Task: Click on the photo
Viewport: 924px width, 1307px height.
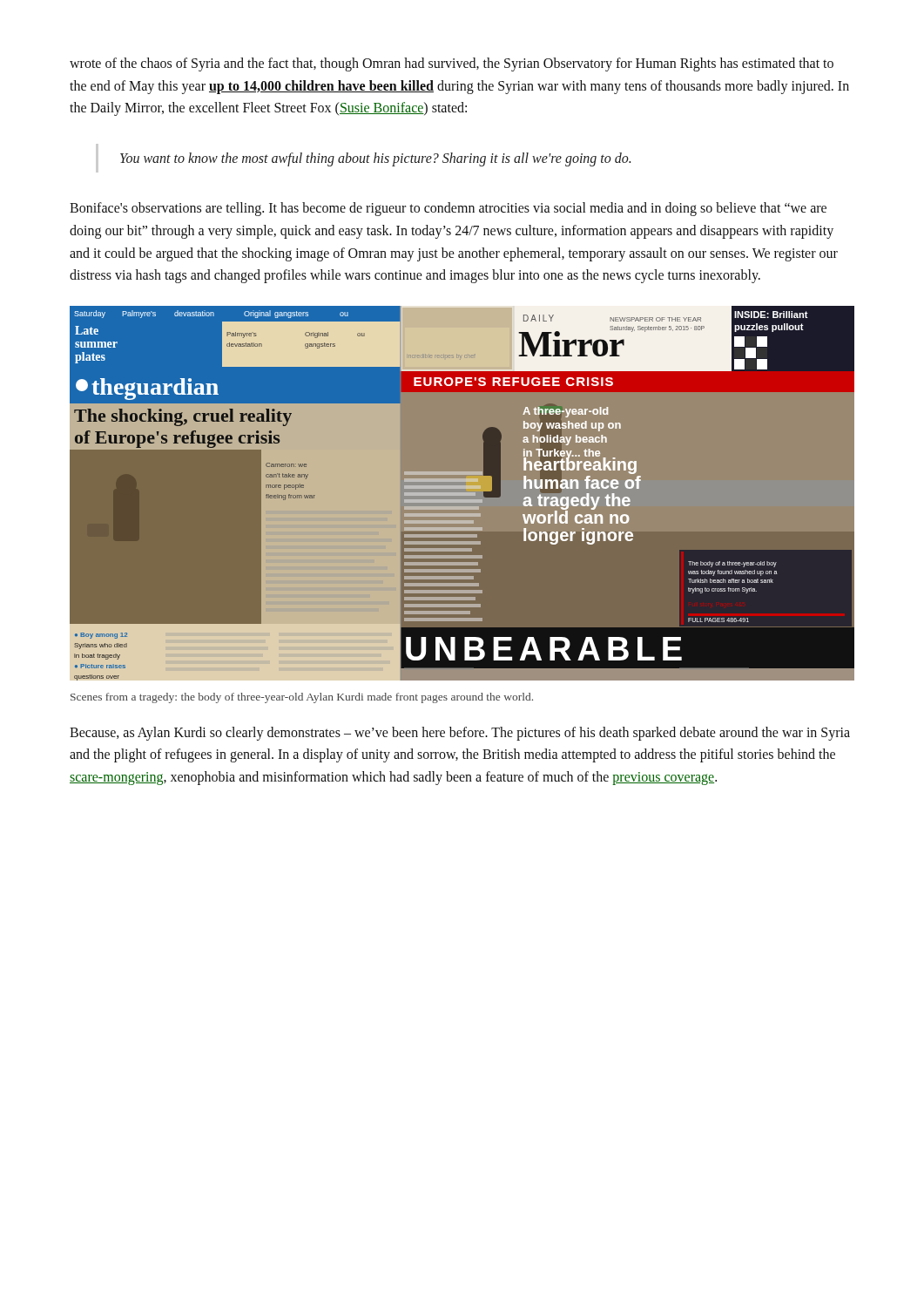Action: 462,495
